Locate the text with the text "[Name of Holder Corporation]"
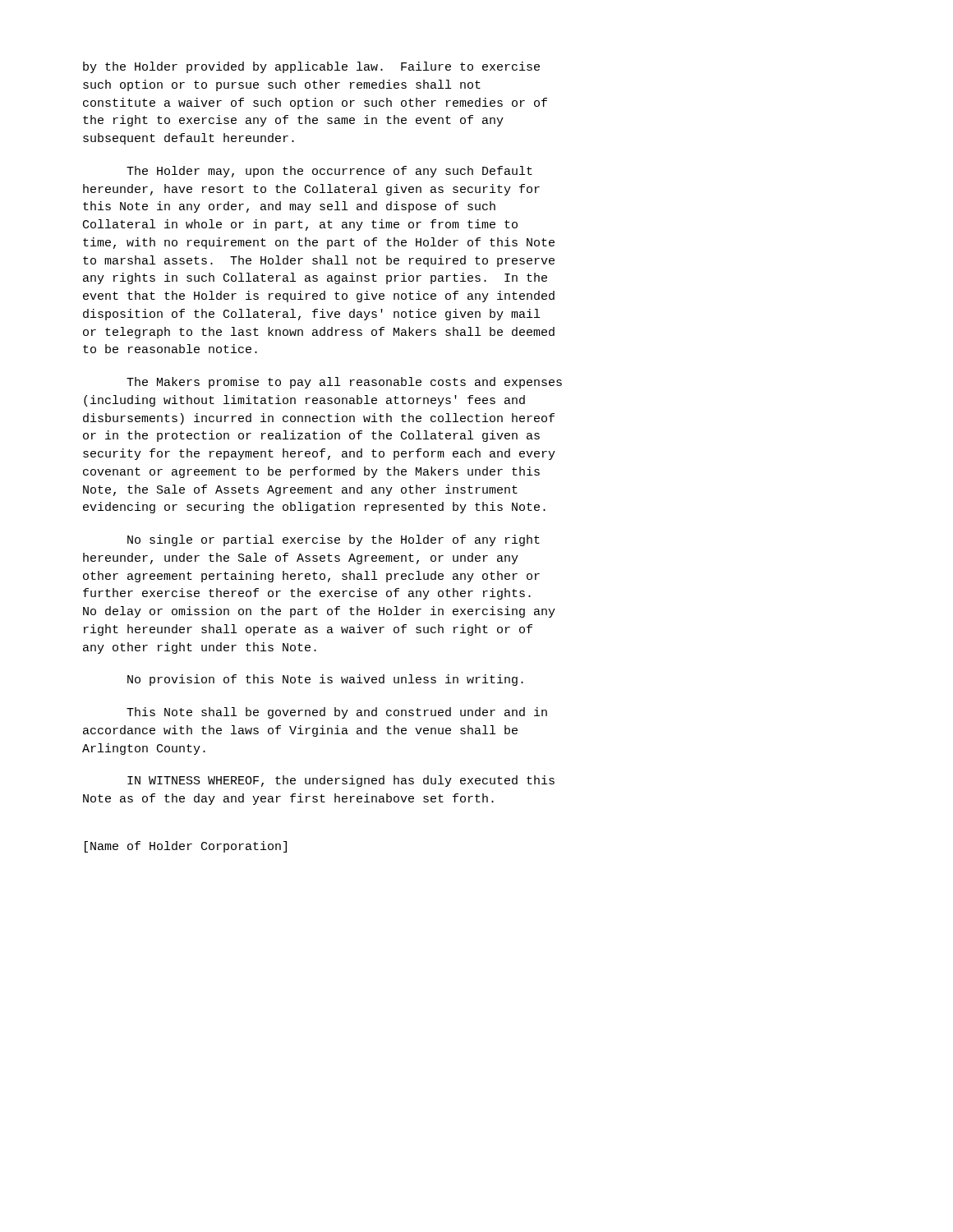 (186, 847)
